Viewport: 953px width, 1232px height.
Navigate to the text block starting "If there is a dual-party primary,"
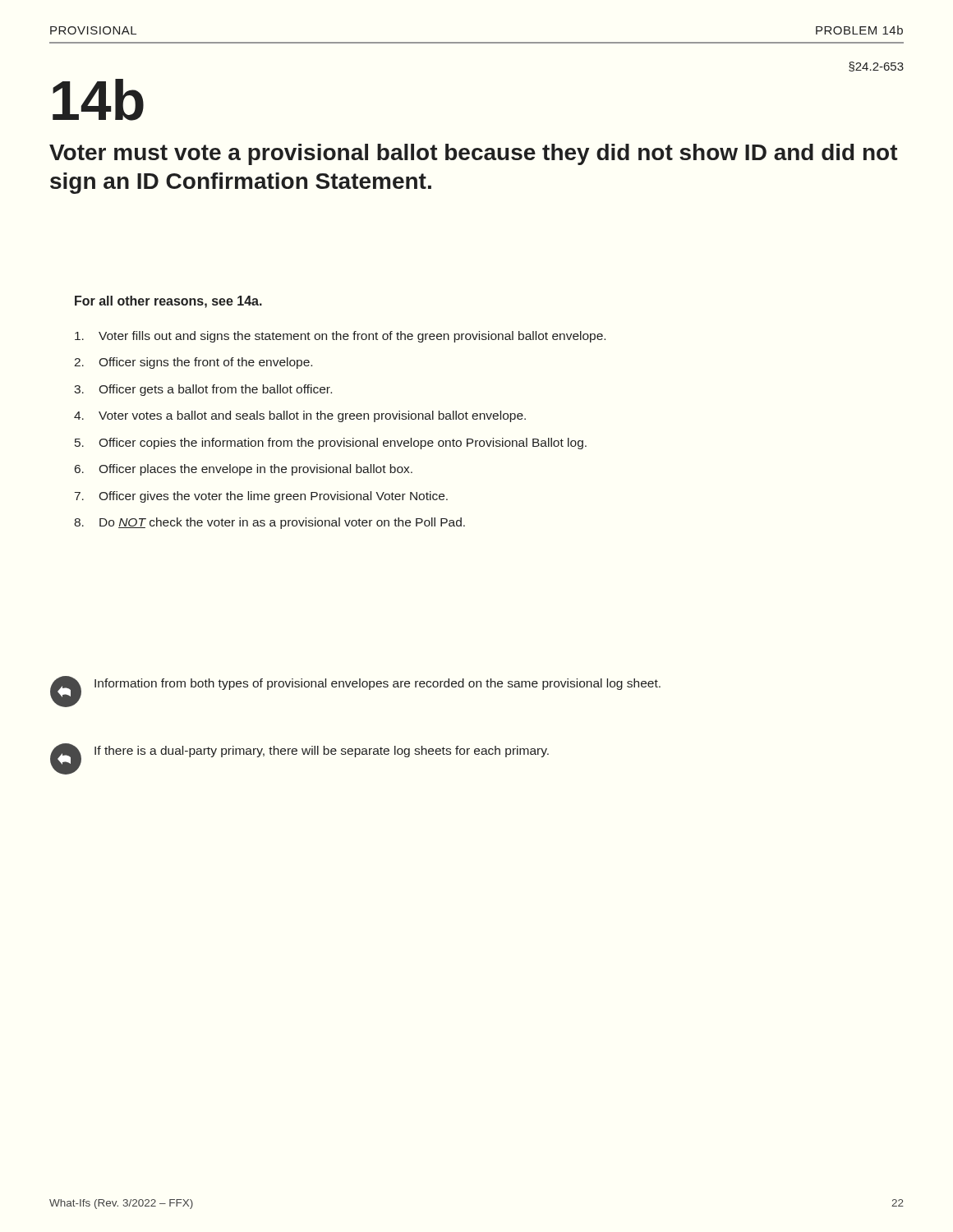[x=322, y=750]
